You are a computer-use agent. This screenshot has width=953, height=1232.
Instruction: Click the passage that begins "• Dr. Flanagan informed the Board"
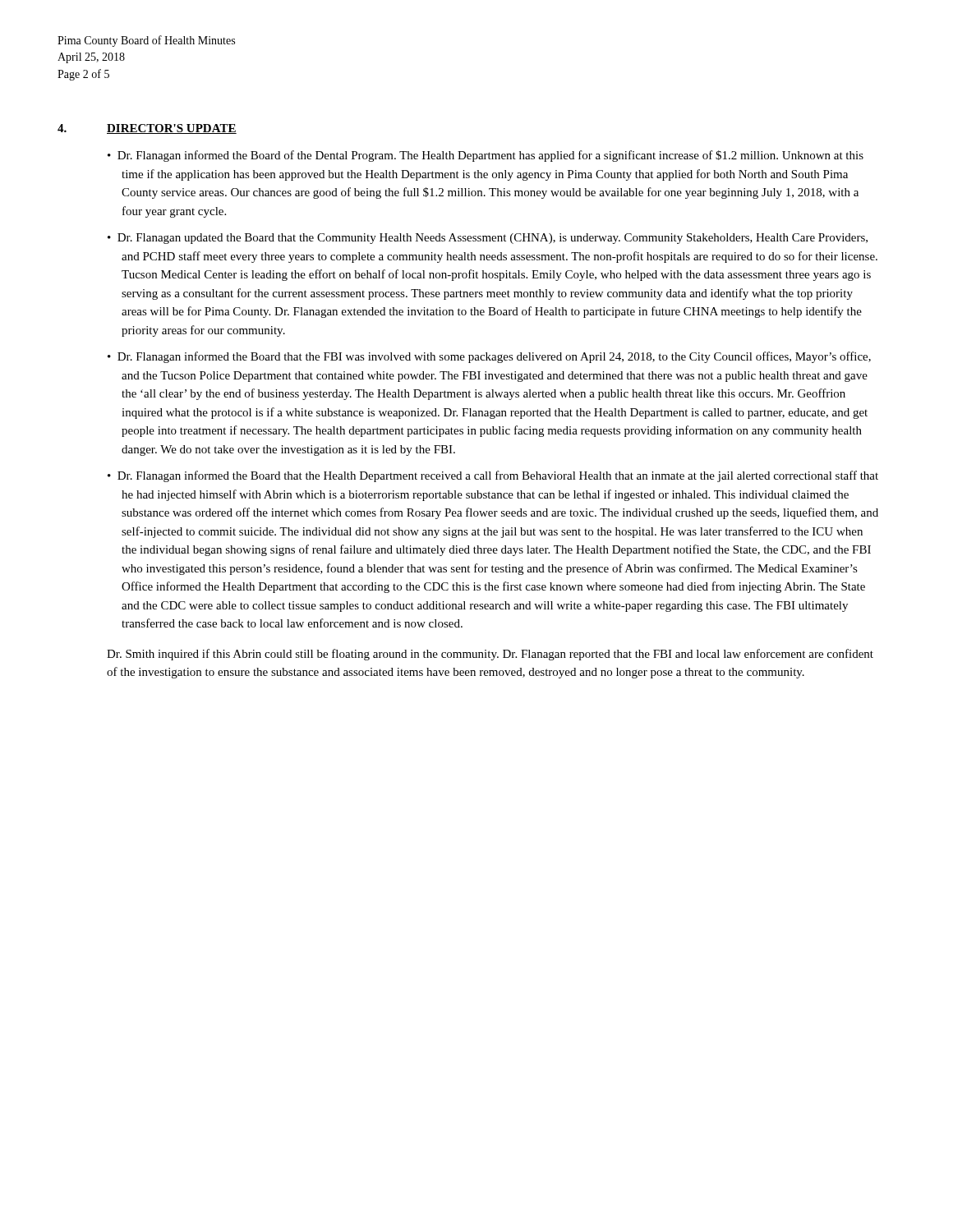click(x=493, y=414)
